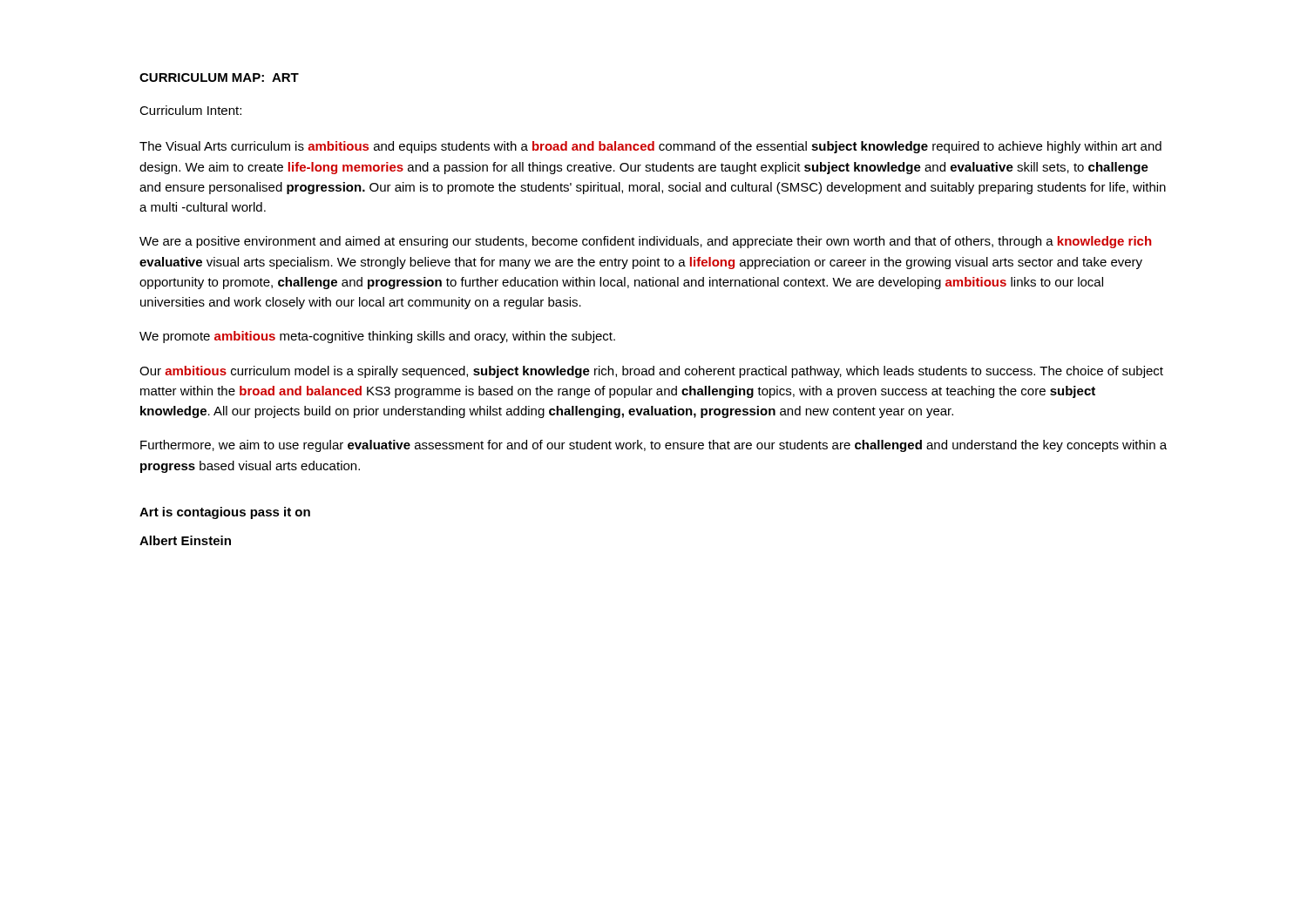Find the text block containing "We promote ambitious meta-cognitive"
Image resolution: width=1307 pixels, height=924 pixels.
coord(378,336)
